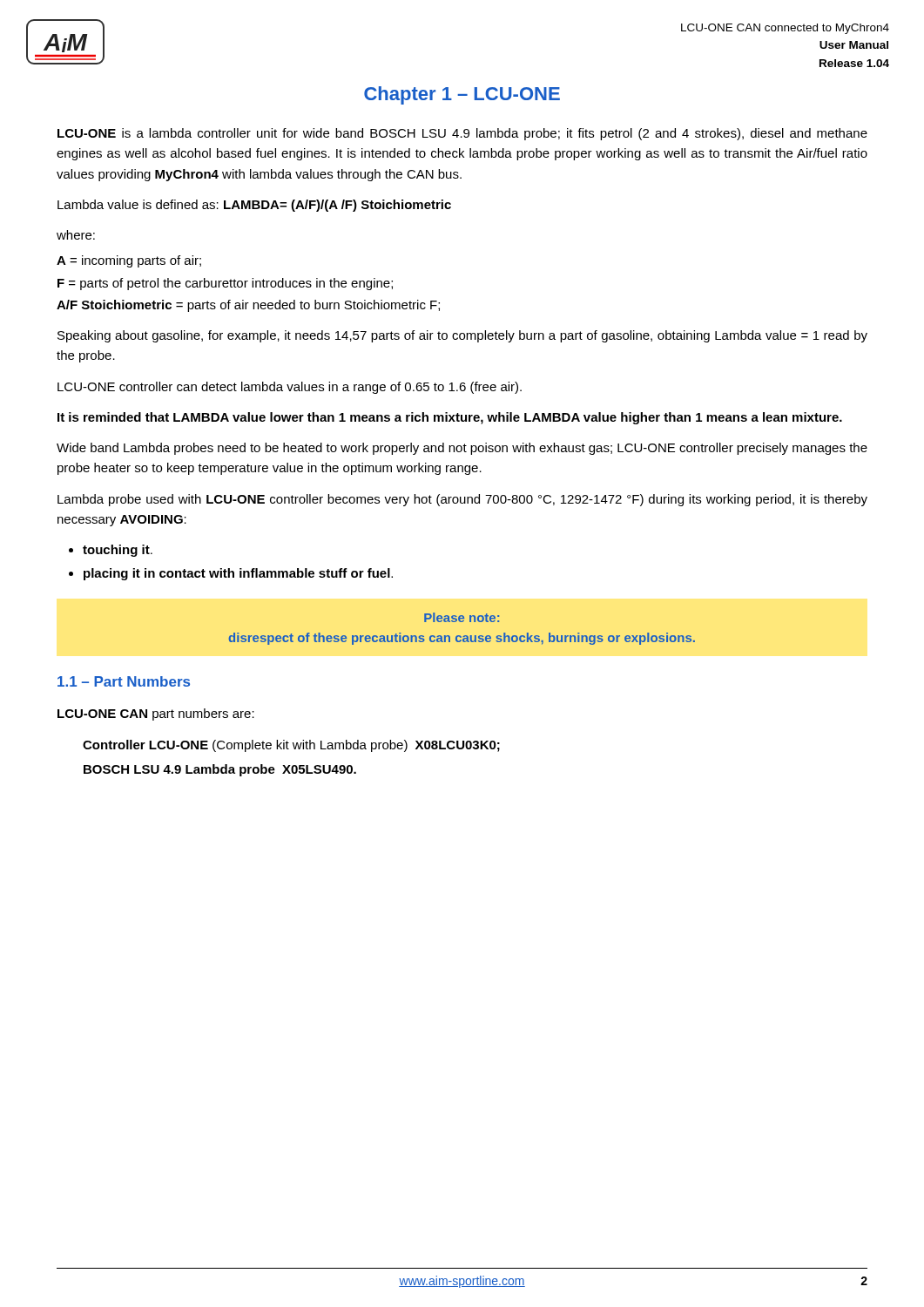The image size is (924, 1307).
Task: Locate the list item containing "BOSCH LSU 4.9 Lambda probe X05LSU490."
Action: 220,769
